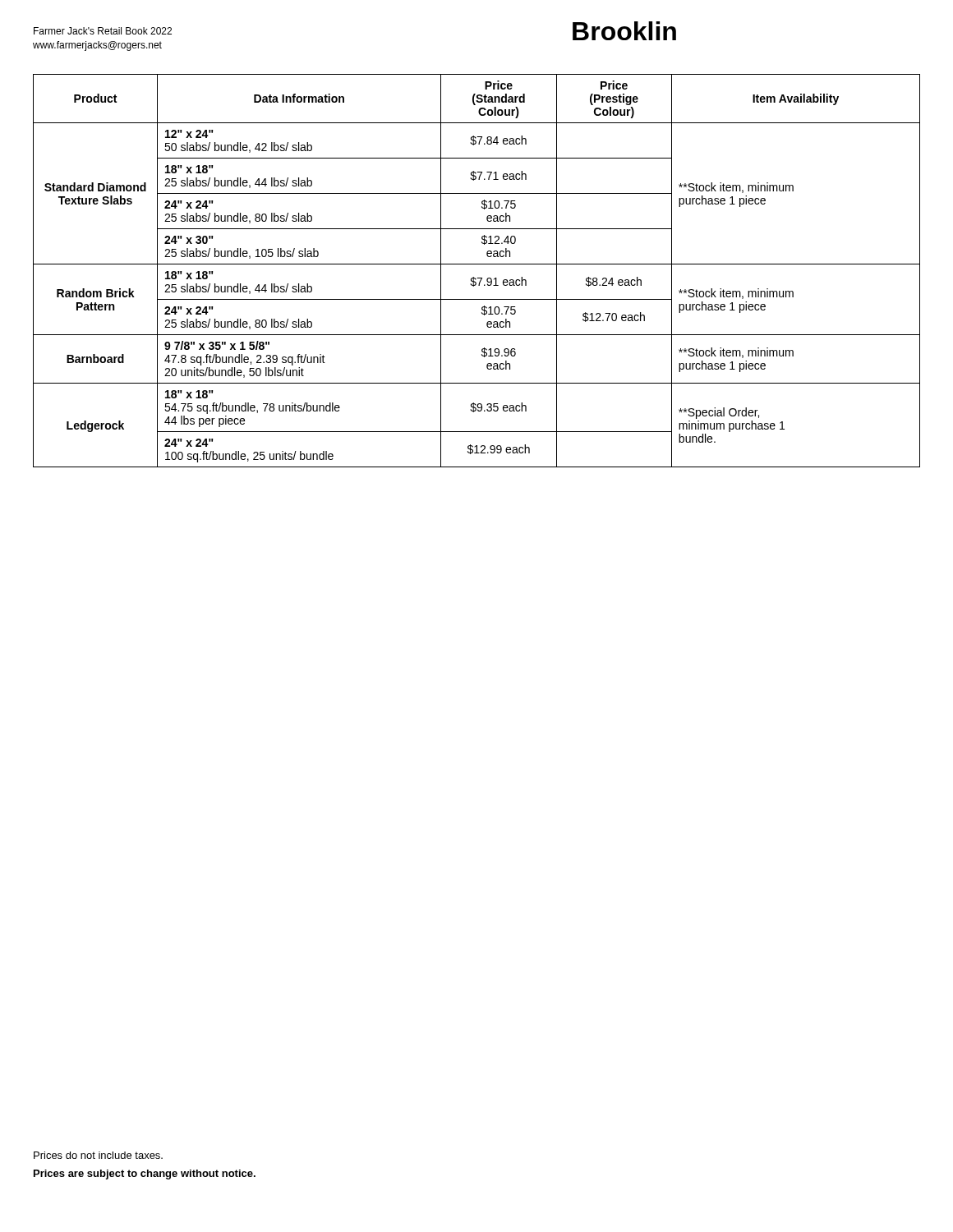Locate the text block starting "Prices do not"
This screenshot has height=1232, width=953.
pyautogui.click(x=98, y=1155)
